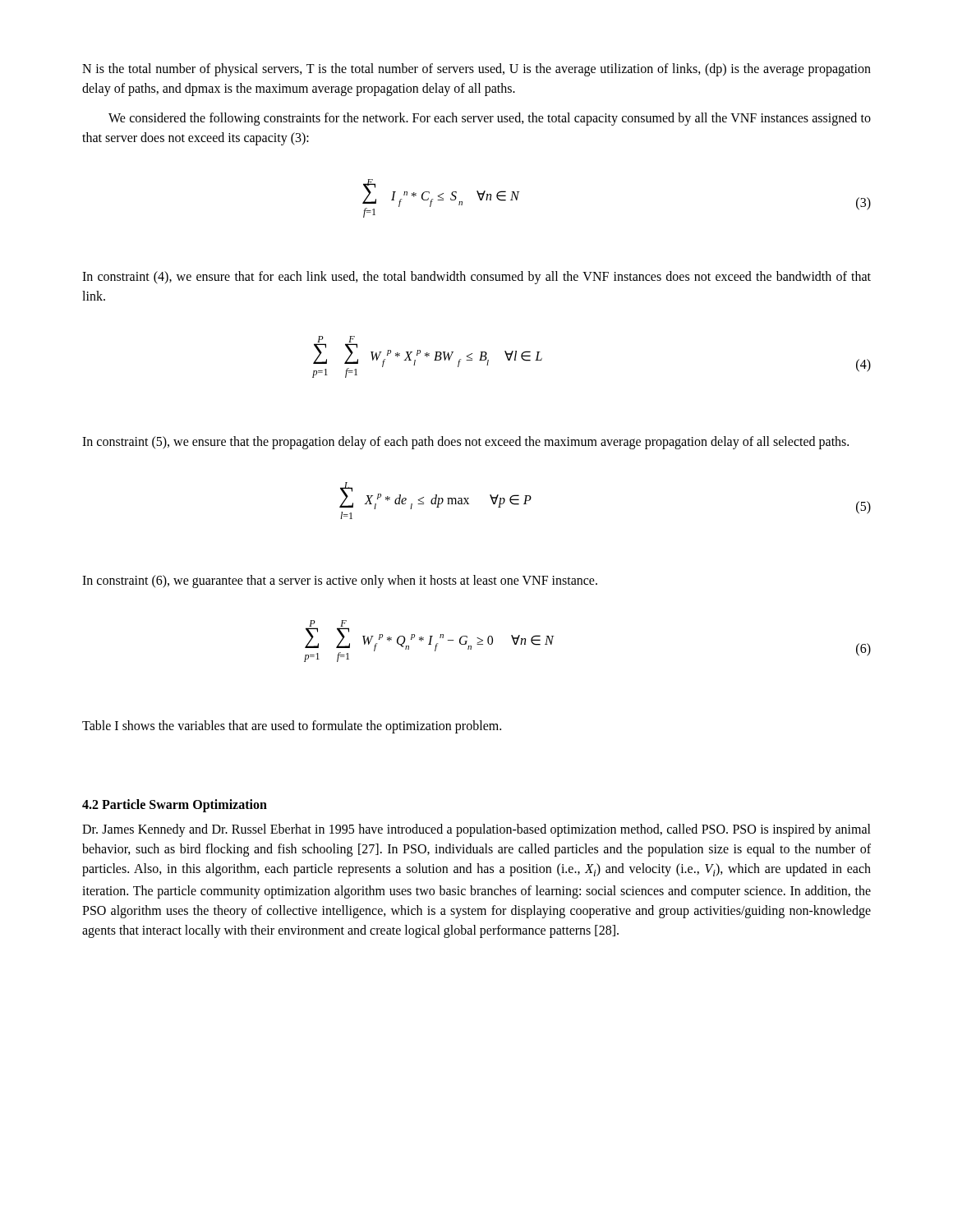Find the block starting "Table I shows the variables"
The width and height of the screenshot is (953, 1232).
[292, 726]
